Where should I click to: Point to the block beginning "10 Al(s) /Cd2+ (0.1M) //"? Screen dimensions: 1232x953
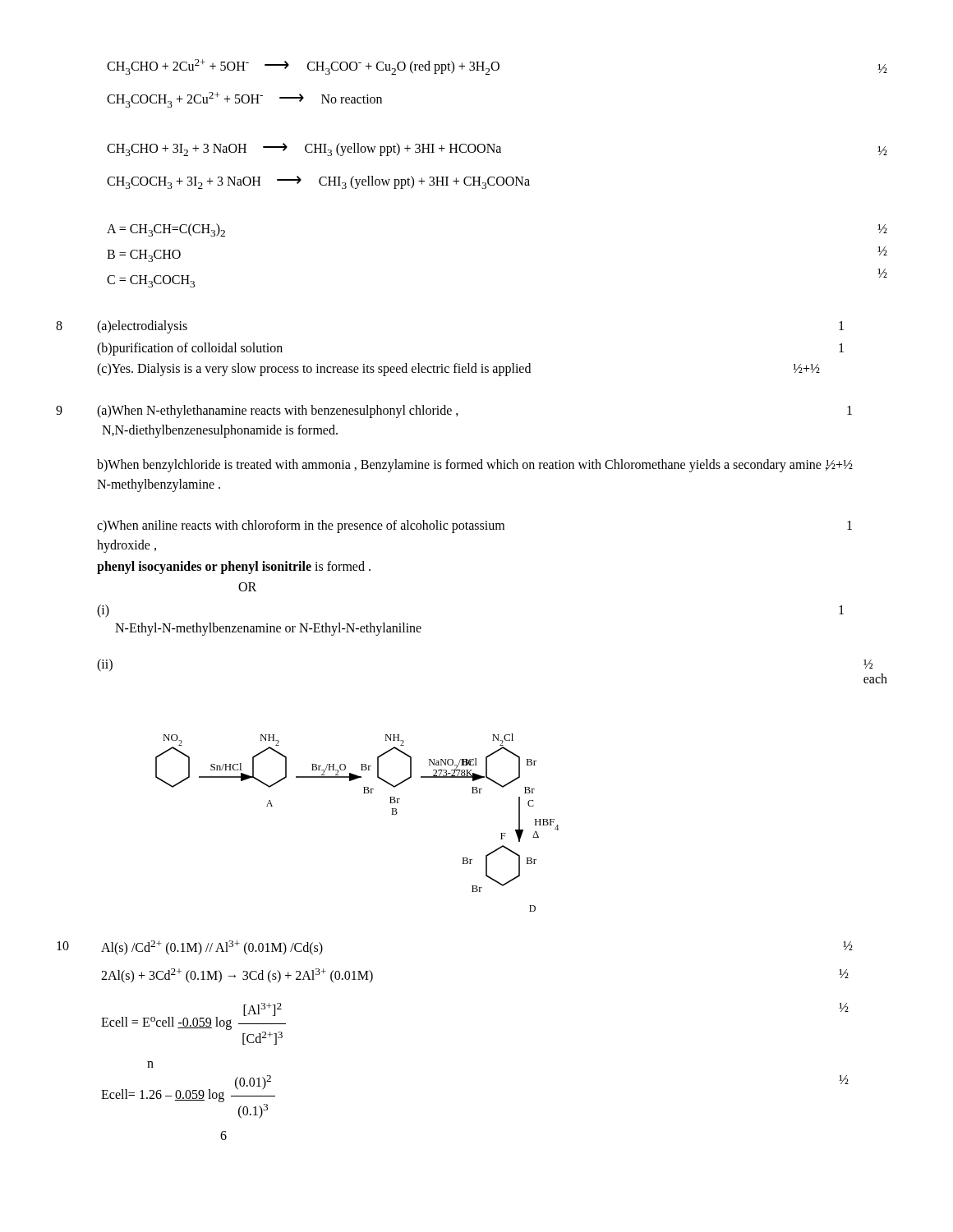tap(210, 949)
